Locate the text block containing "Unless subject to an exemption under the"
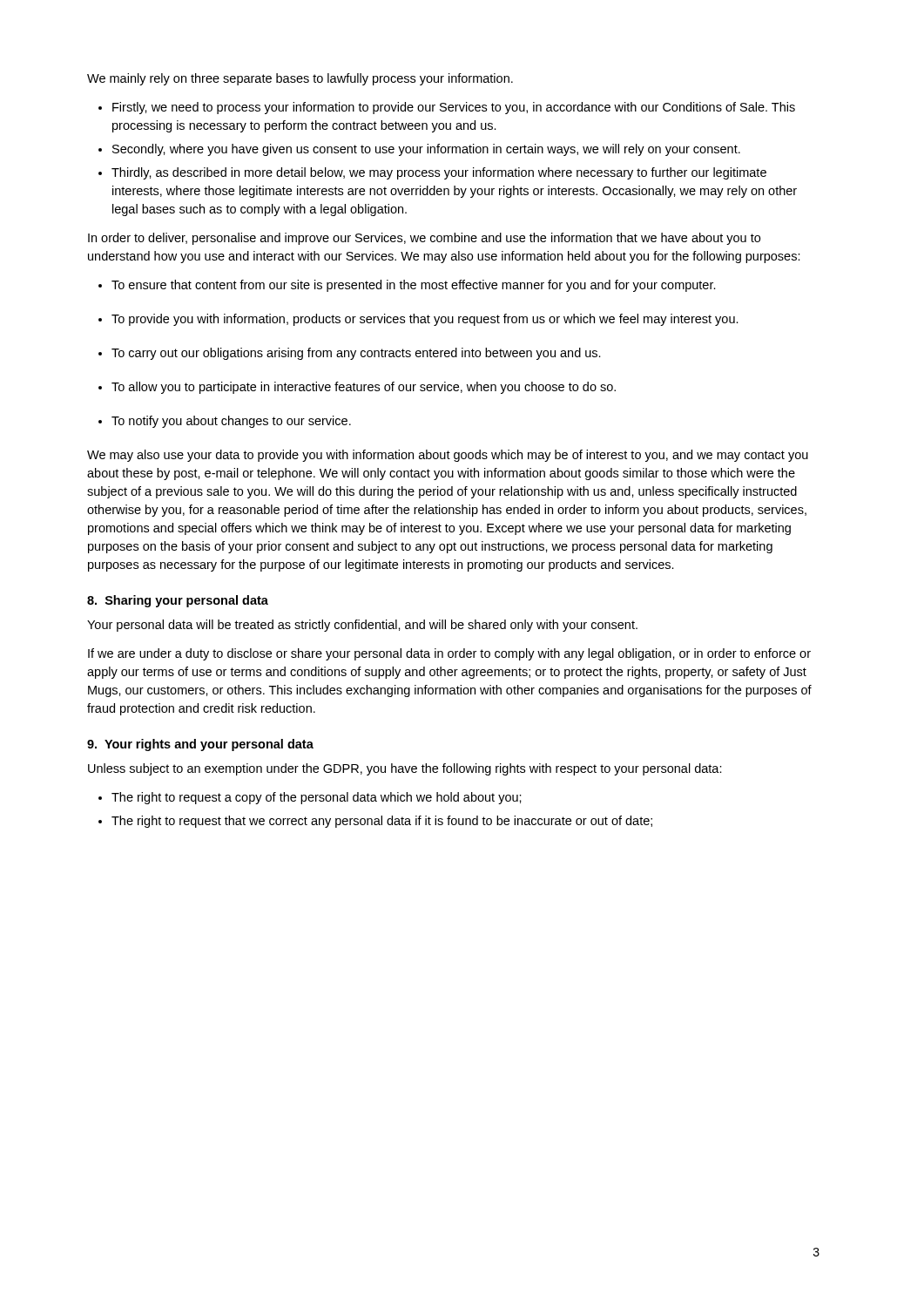Screen dimensions: 1307x924 click(453, 769)
